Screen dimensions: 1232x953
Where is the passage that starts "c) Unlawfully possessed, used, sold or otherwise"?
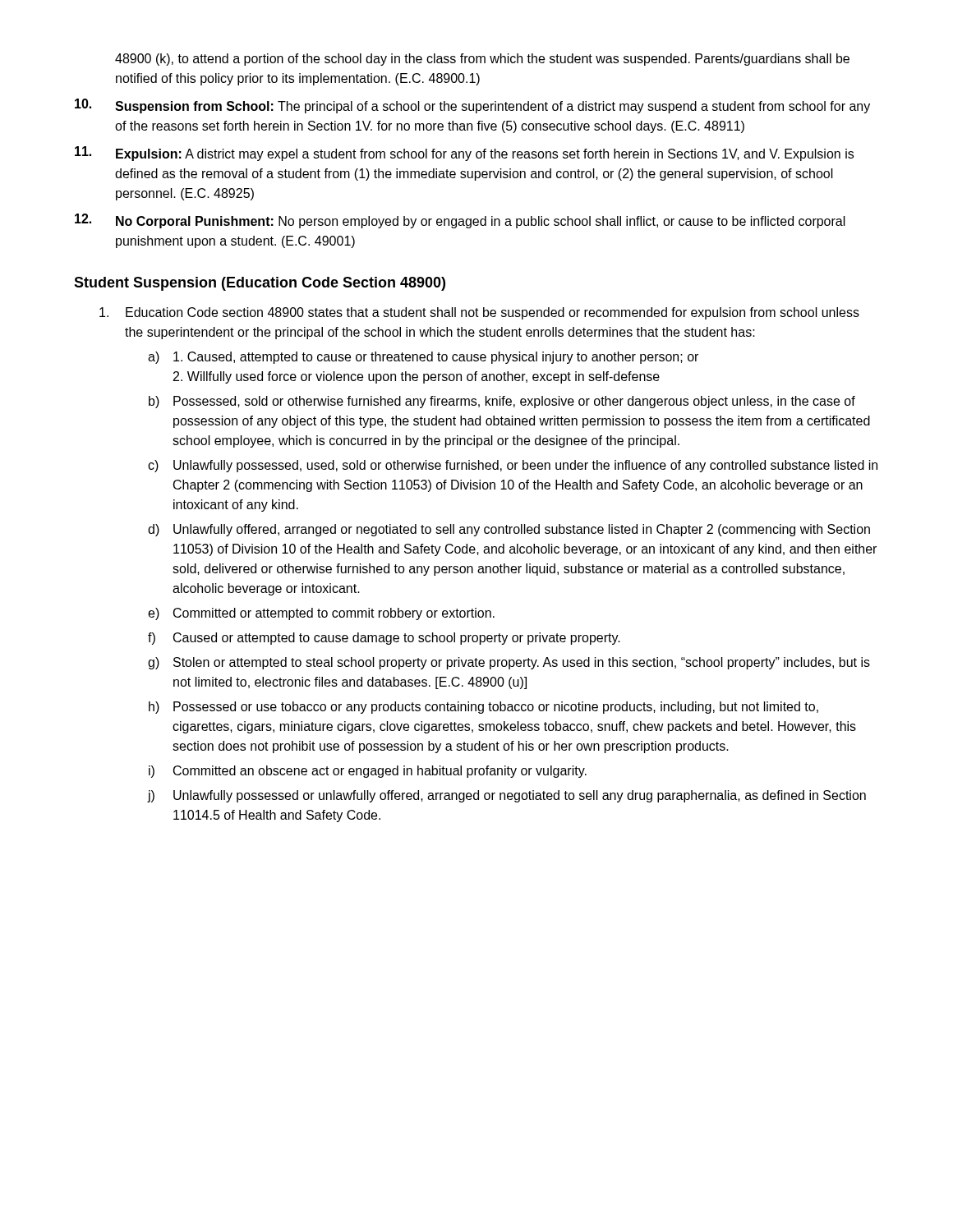[x=513, y=485]
